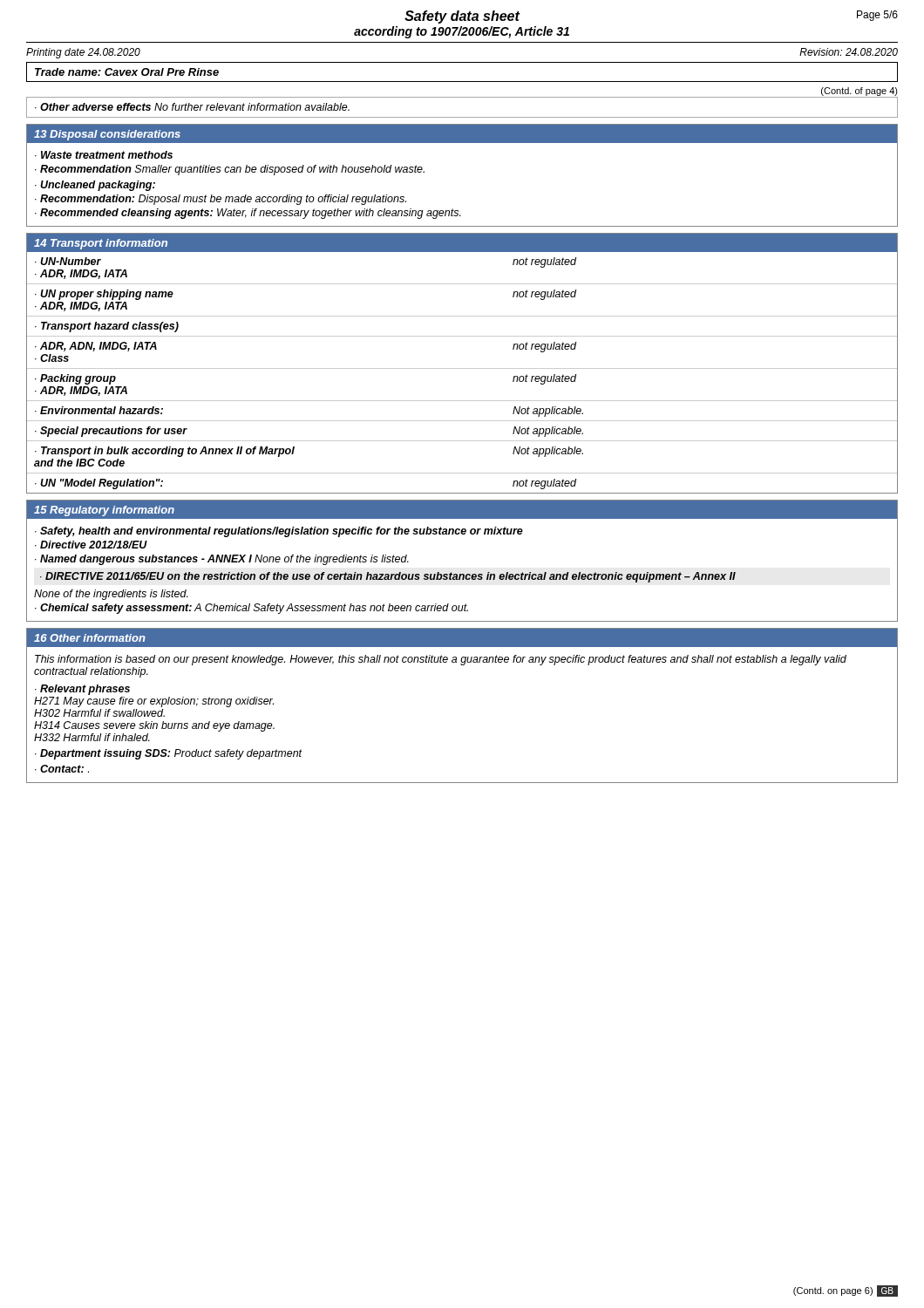Click on the text block starting "· Department issuing SDS: Product safety"

pyautogui.click(x=168, y=753)
